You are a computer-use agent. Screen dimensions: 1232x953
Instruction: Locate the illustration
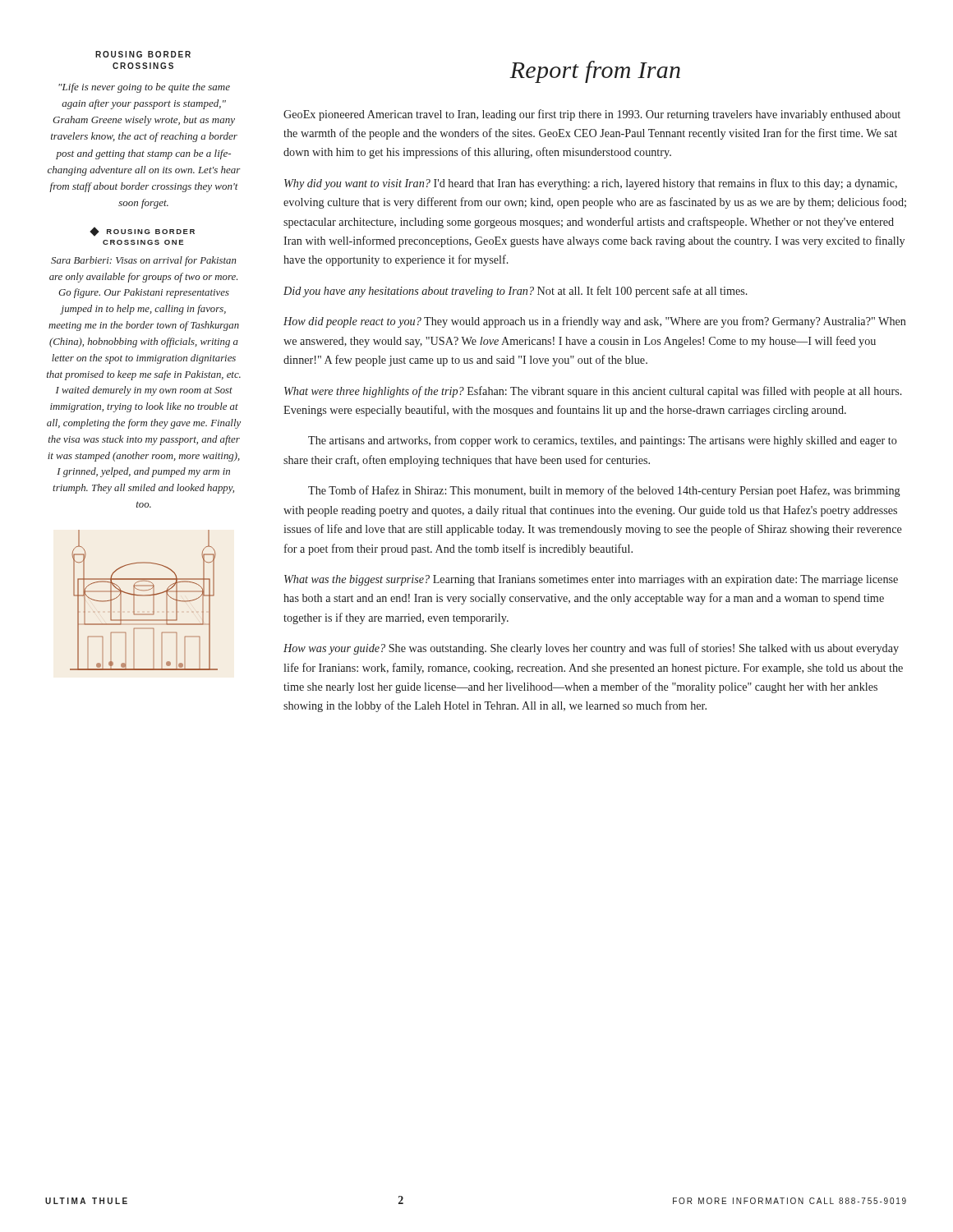click(x=144, y=606)
